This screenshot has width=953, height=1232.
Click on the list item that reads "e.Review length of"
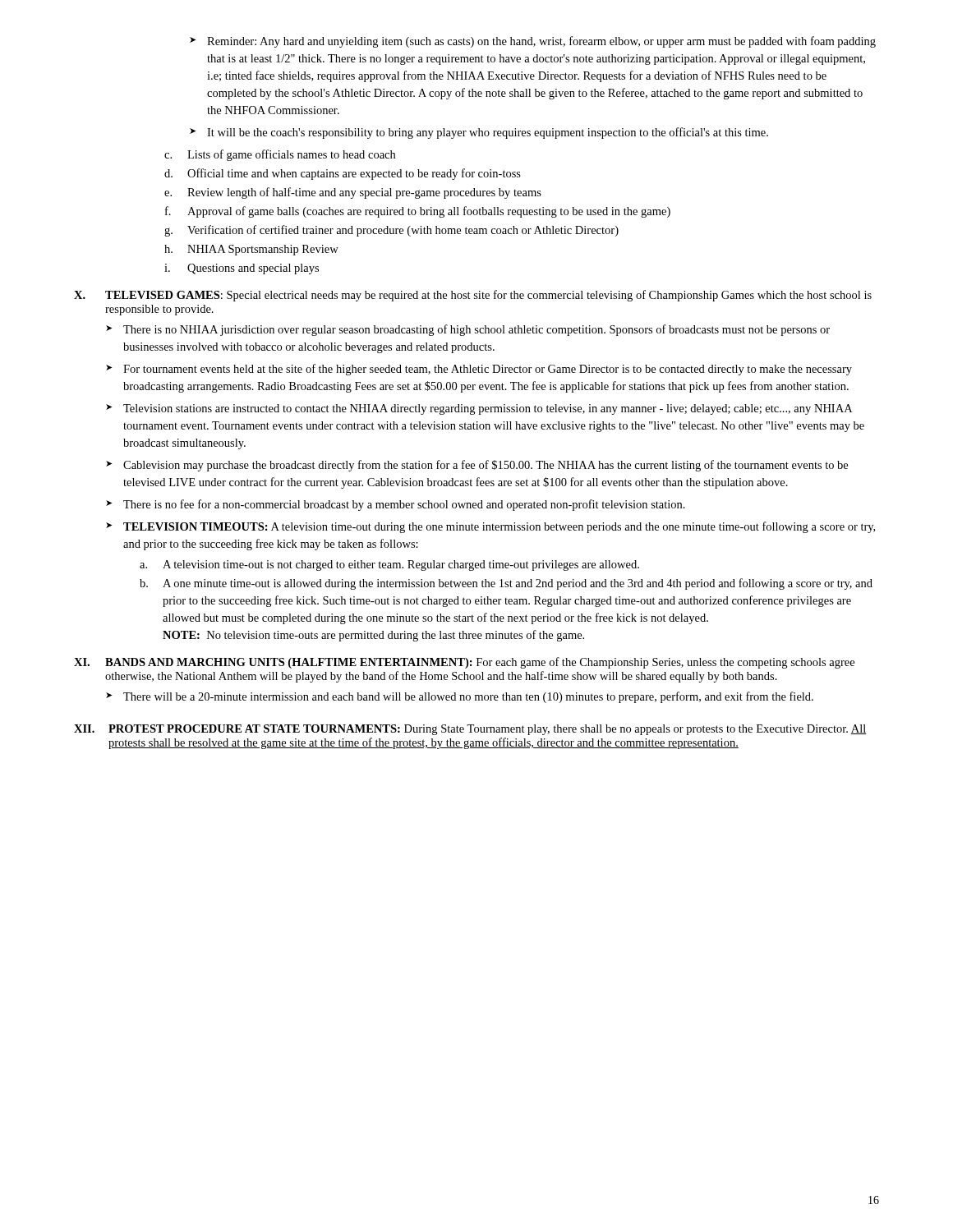[x=476, y=193]
